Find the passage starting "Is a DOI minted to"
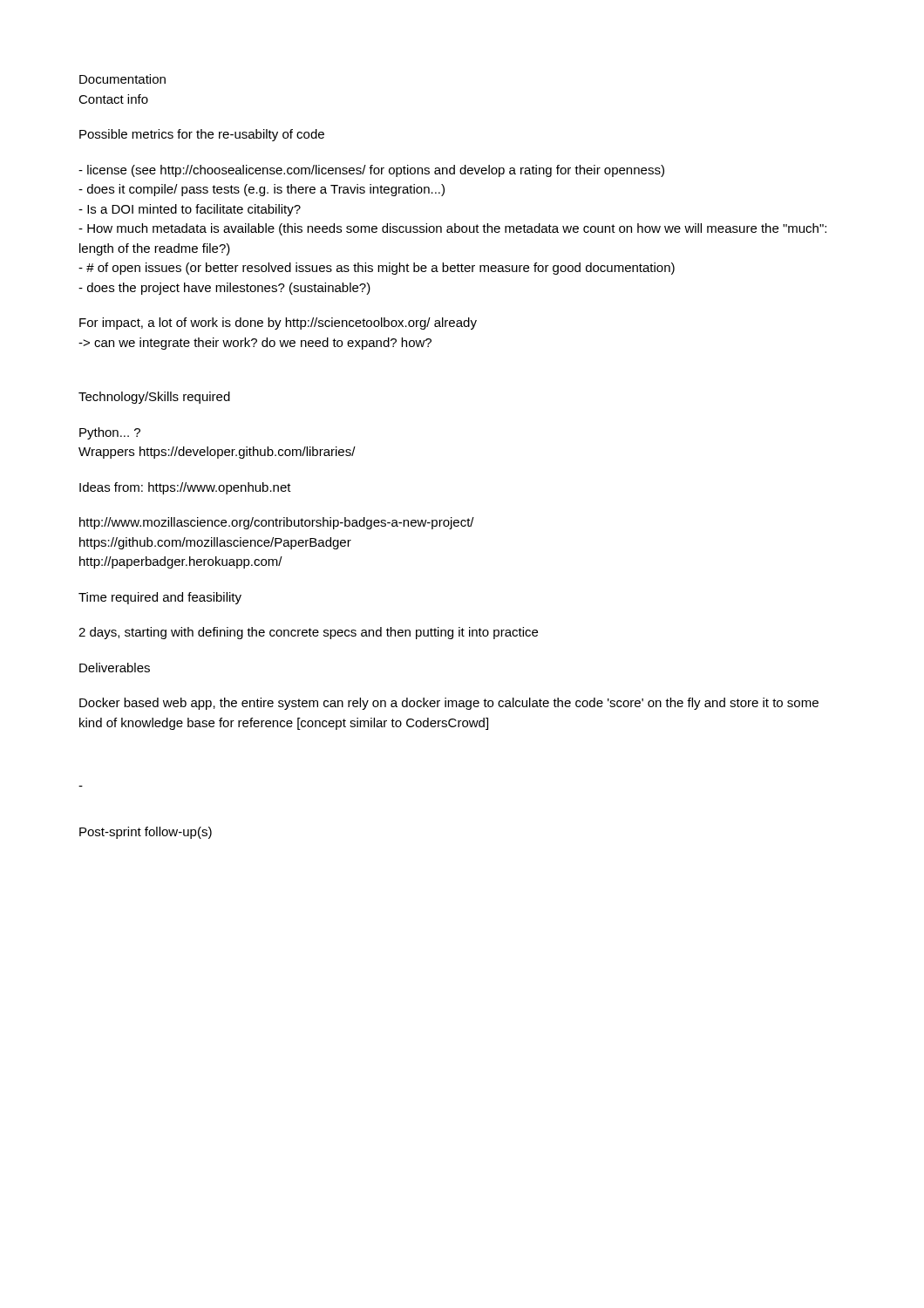Image resolution: width=924 pixels, height=1308 pixels. pos(190,208)
